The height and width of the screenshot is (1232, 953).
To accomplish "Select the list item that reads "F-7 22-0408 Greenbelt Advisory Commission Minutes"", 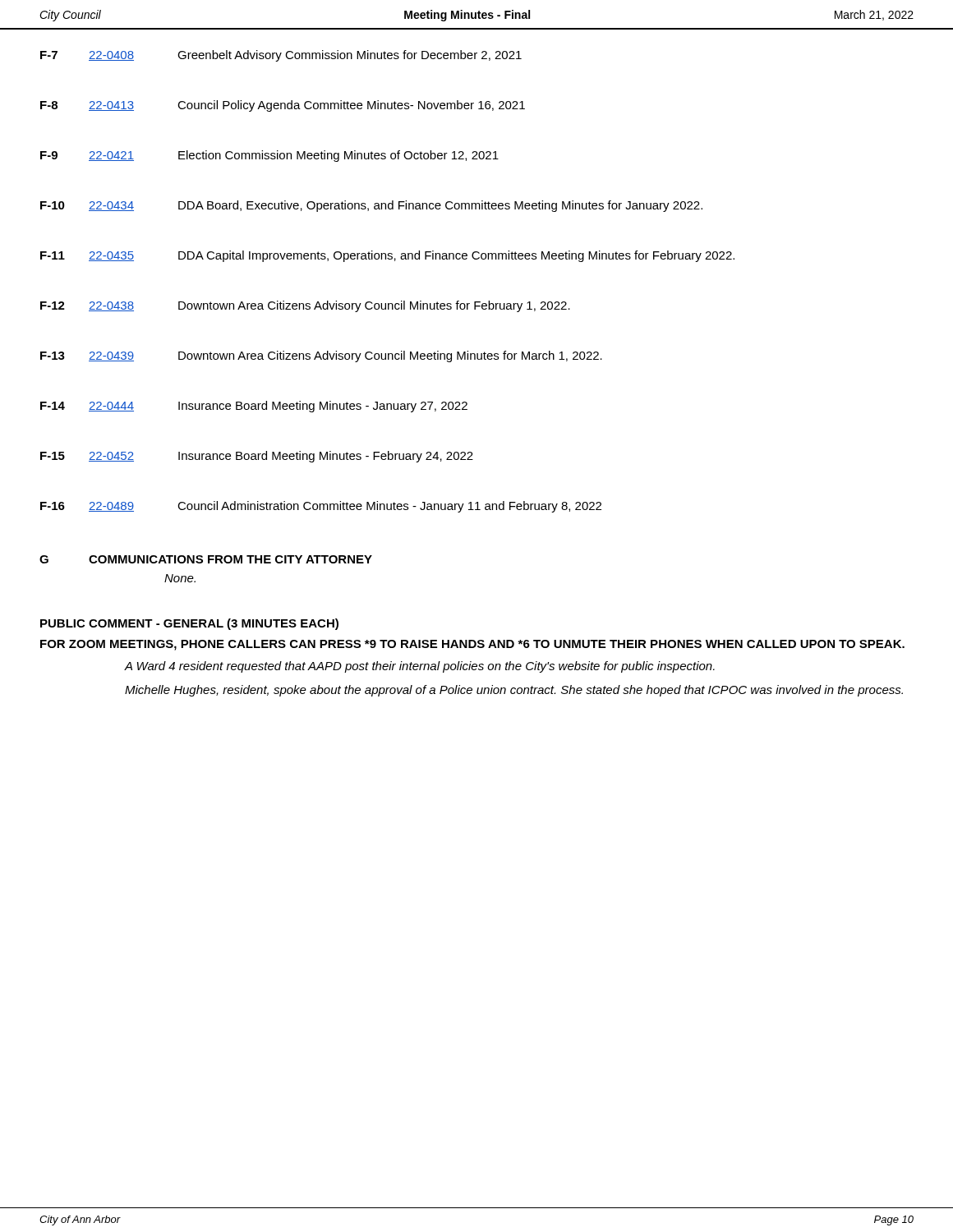I will click(x=476, y=55).
